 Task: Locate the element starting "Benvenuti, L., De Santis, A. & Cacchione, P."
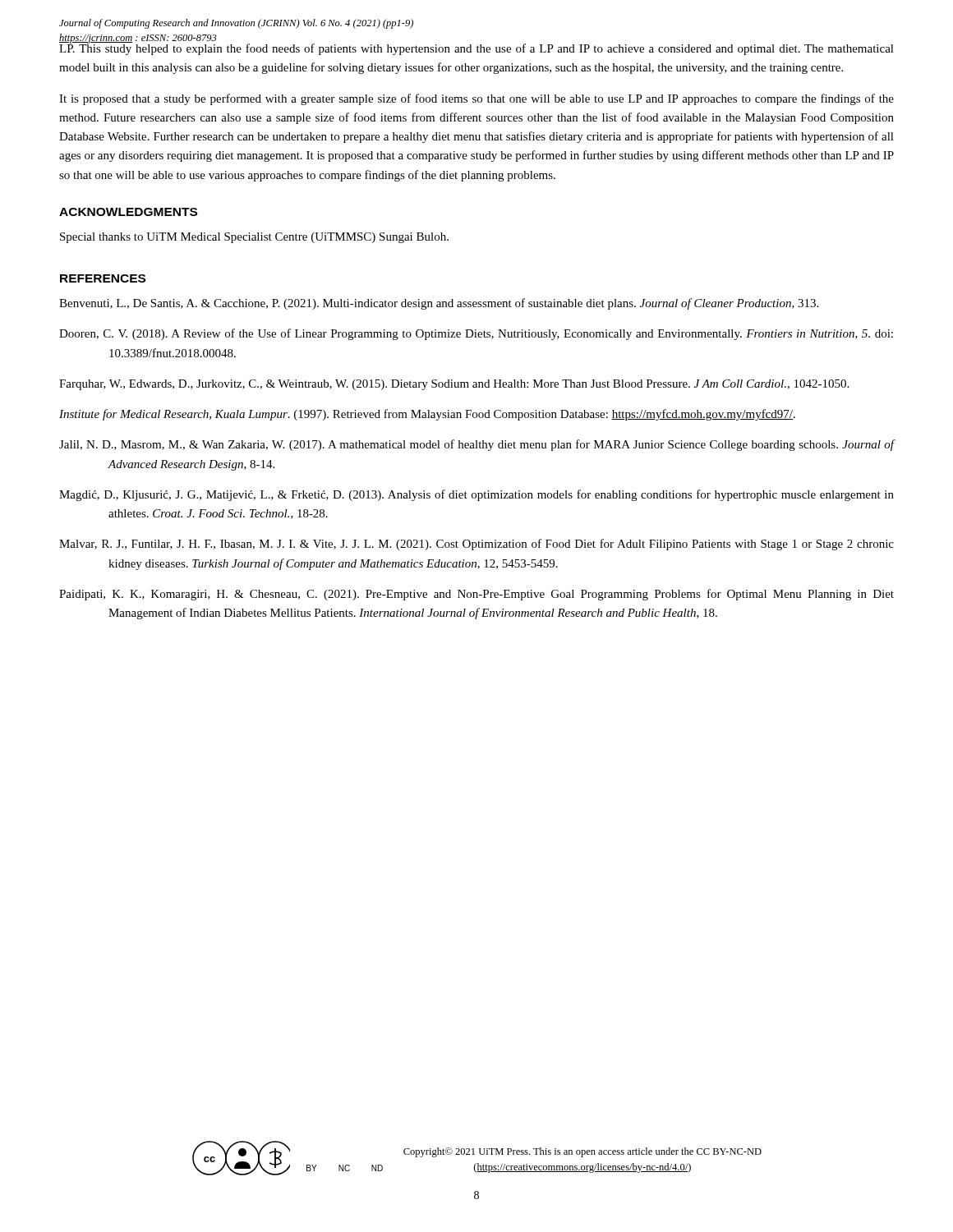tap(439, 303)
